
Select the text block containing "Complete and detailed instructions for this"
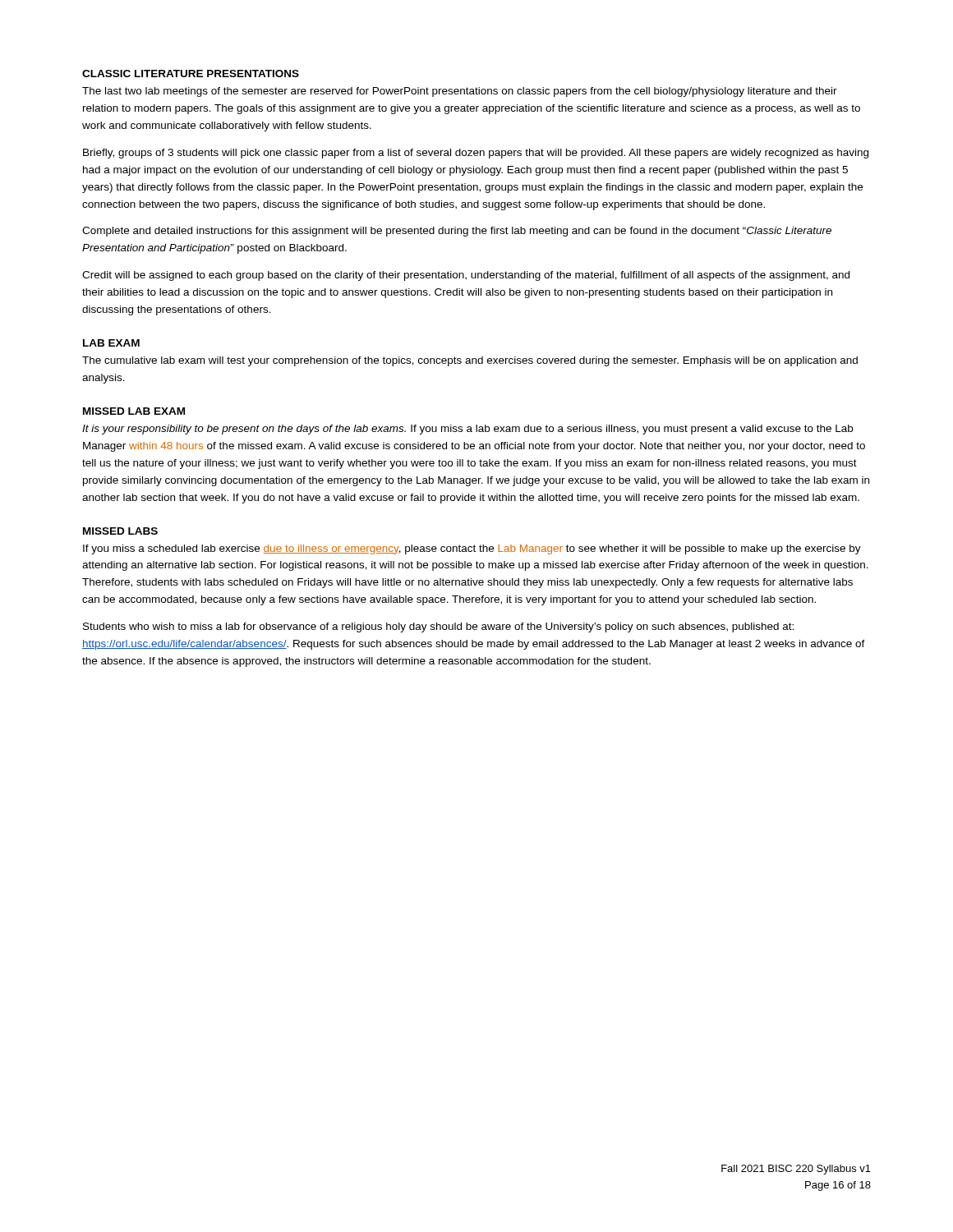(x=457, y=239)
